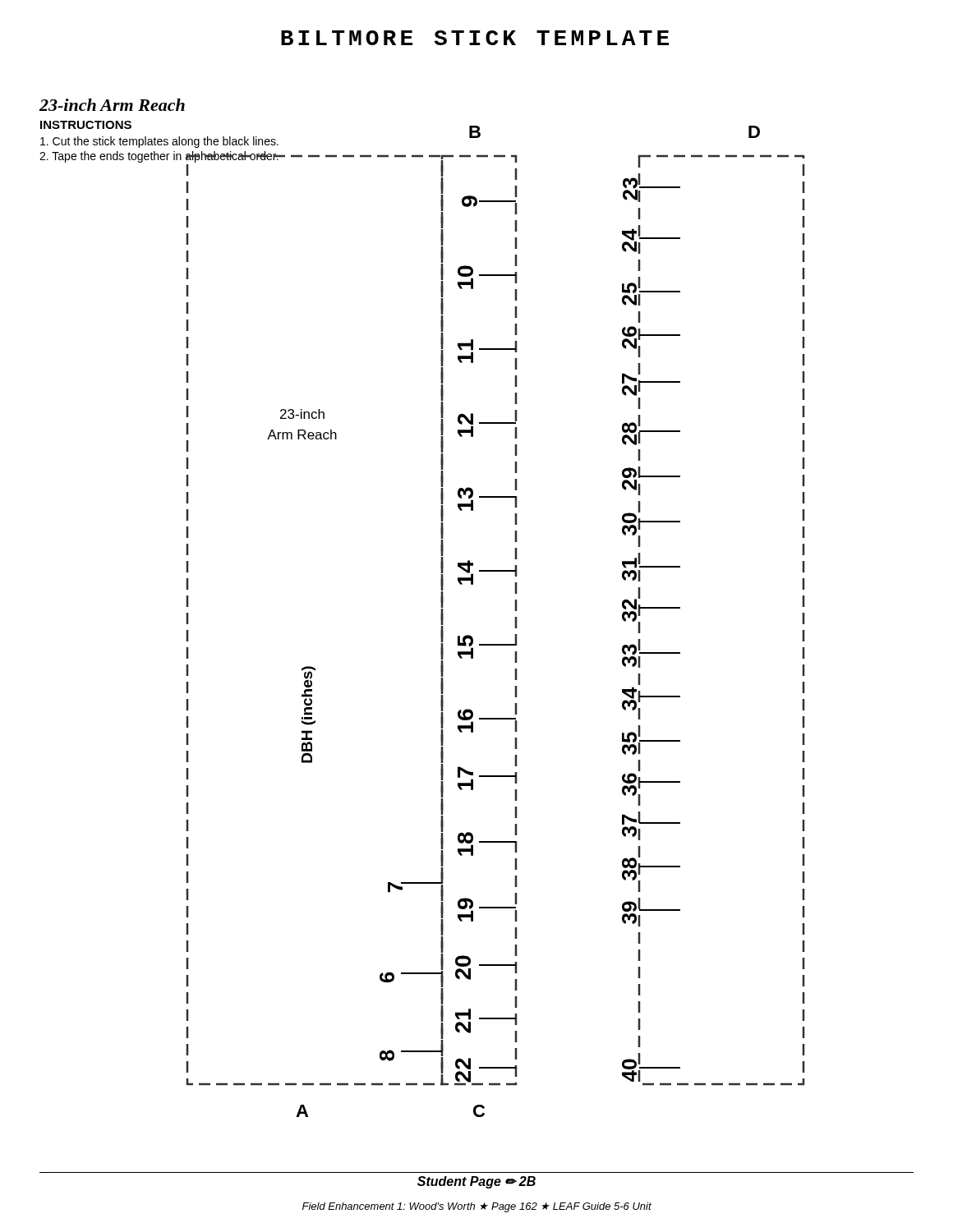Locate the engineering diagram
Image resolution: width=953 pixels, height=1232 pixels.
pos(479,620)
